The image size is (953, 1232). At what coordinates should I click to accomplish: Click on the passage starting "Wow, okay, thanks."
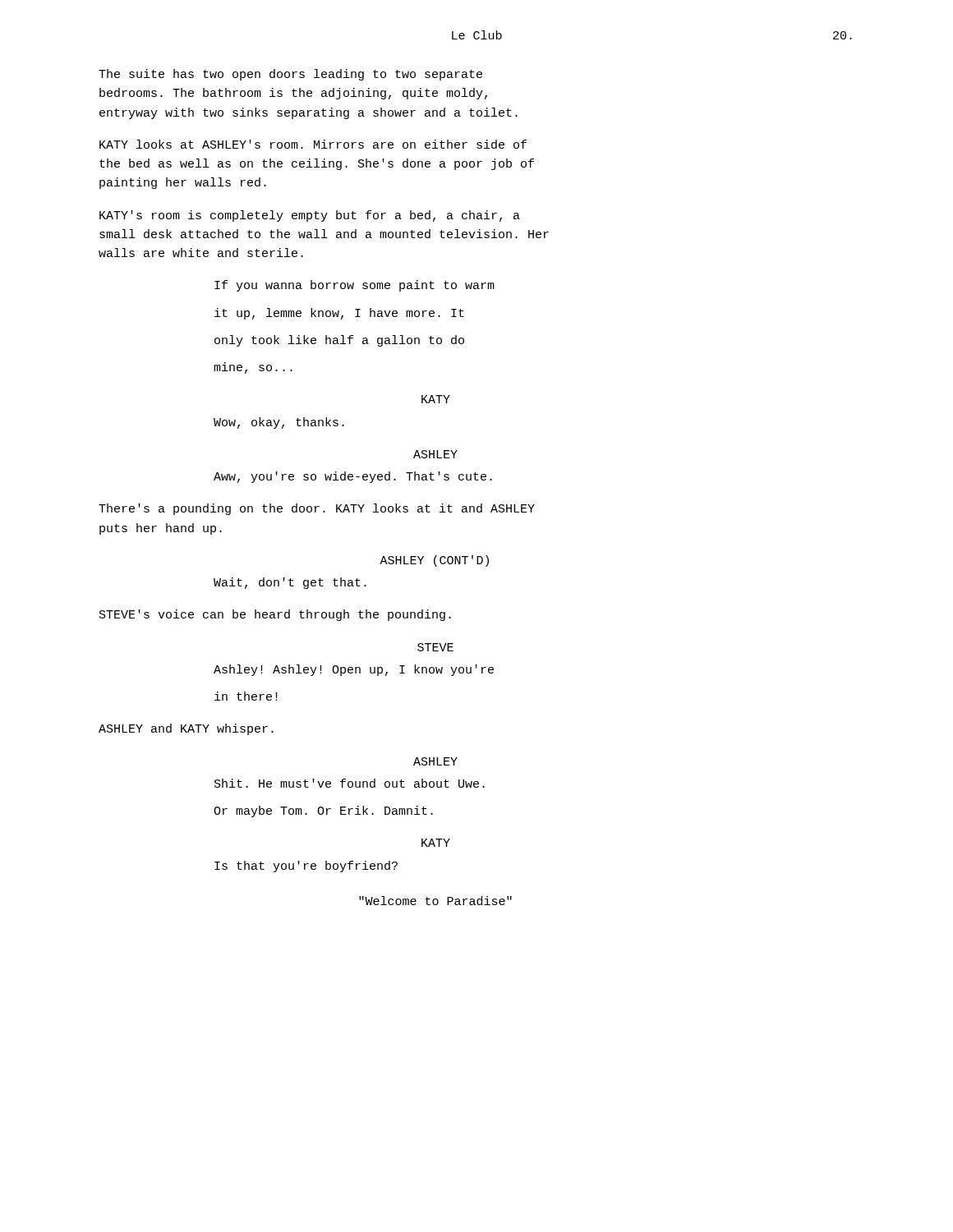[280, 423]
